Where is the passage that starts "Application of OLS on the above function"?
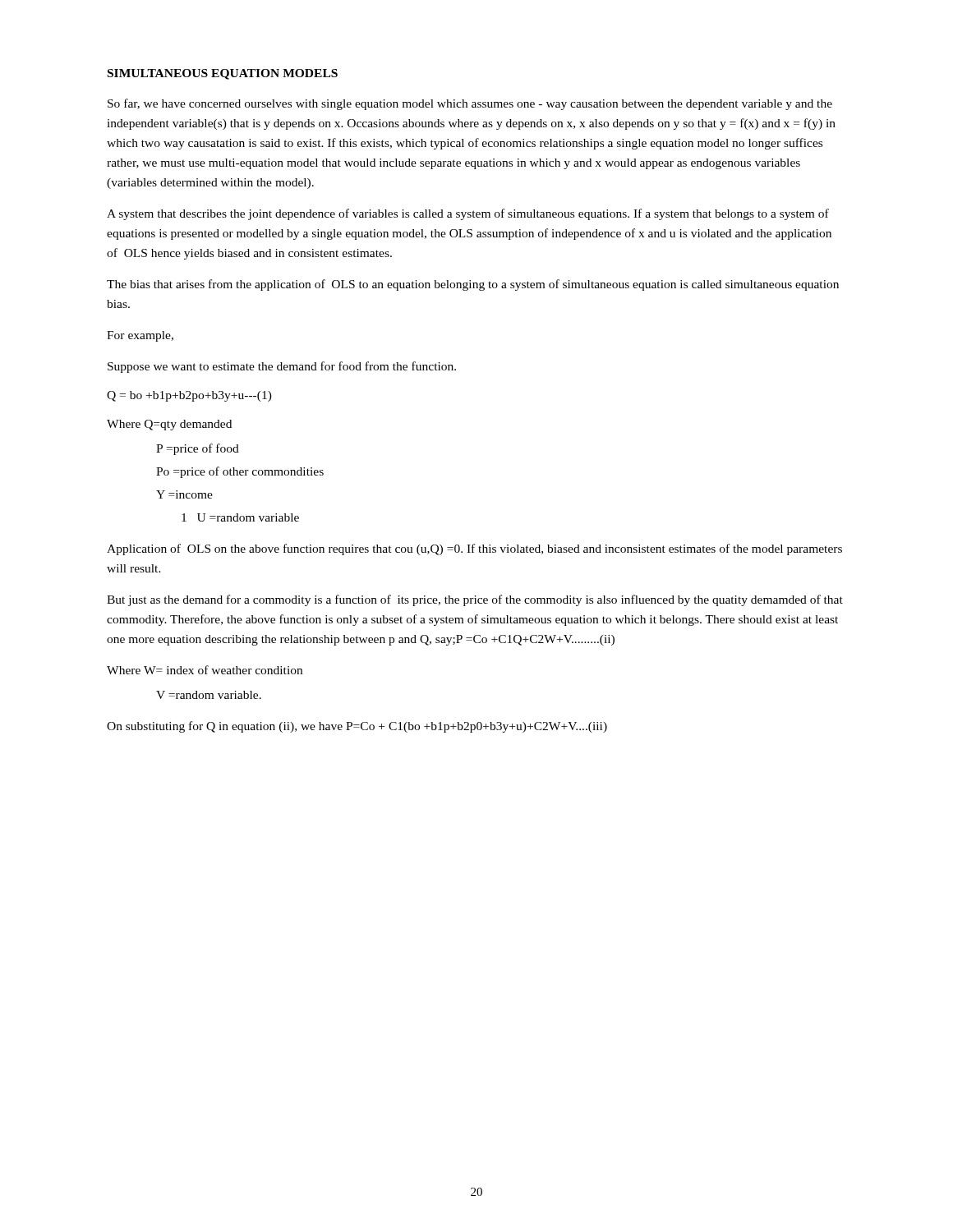The width and height of the screenshot is (953, 1232). pyautogui.click(x=475, y=558)
